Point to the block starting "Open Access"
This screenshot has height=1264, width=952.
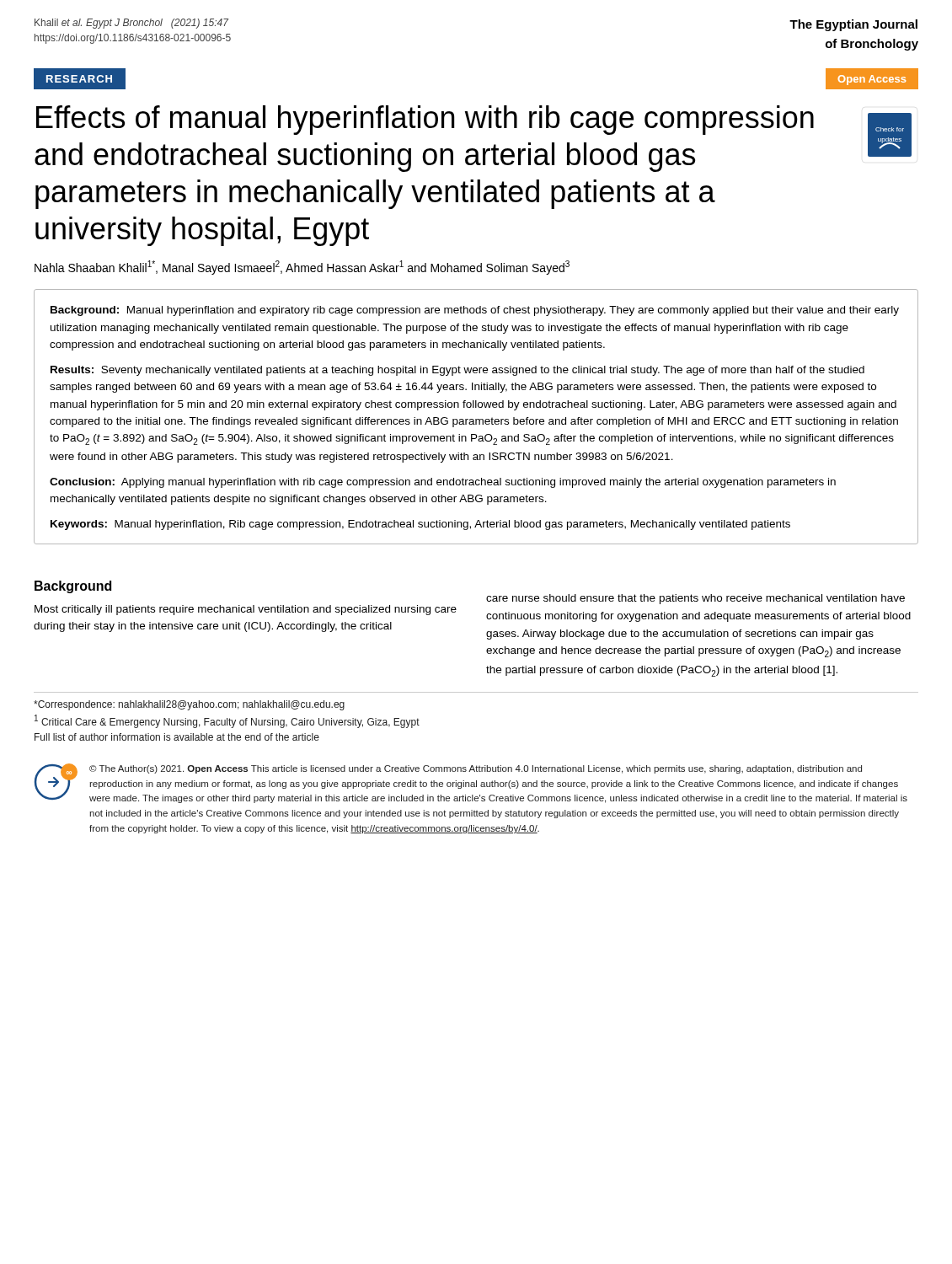coord(872,79)
